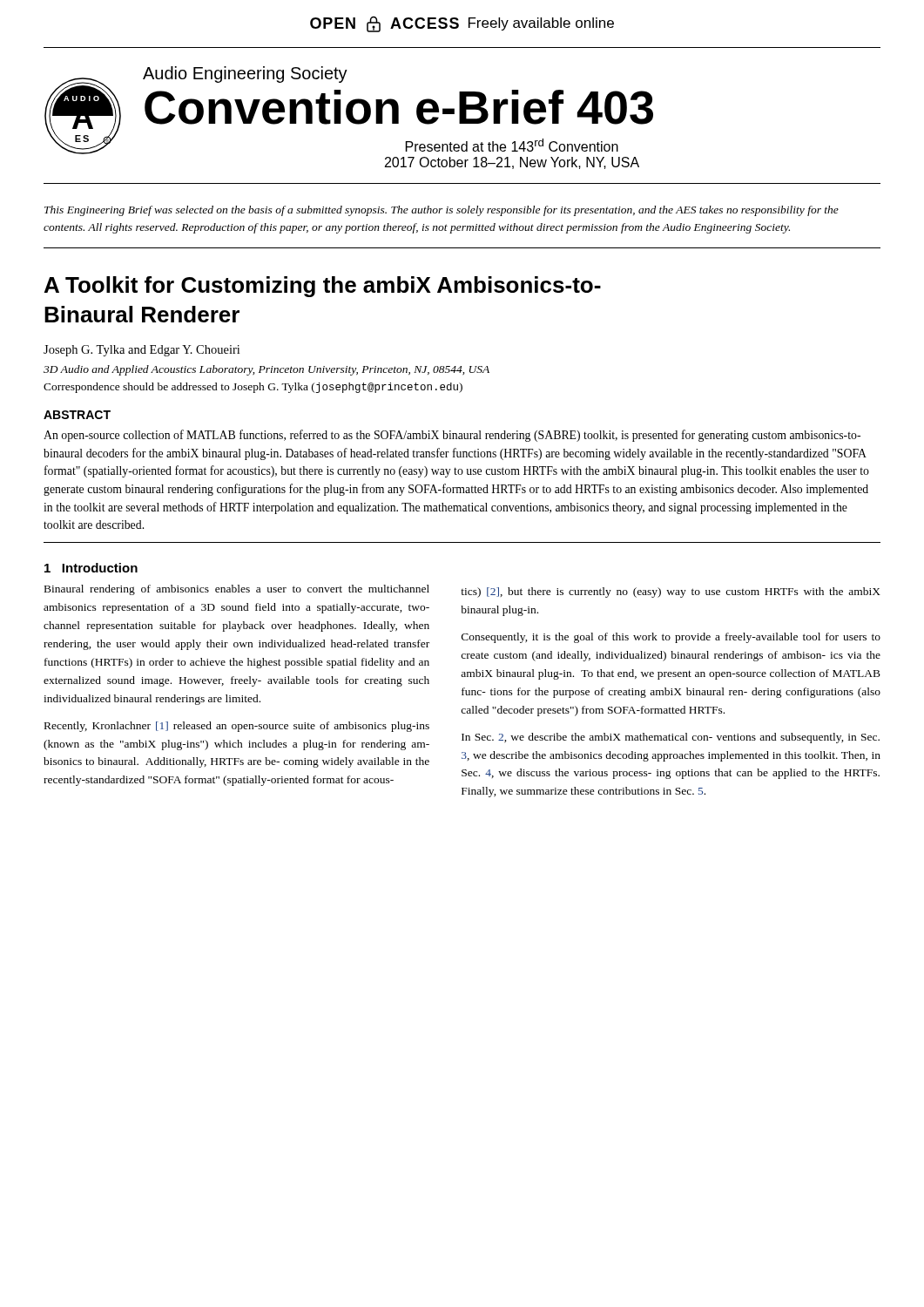924x1307 pixels.
Task: Where is the passage that starts "This Engineering Brief was selected on"?
Action: tap(441, 218)
